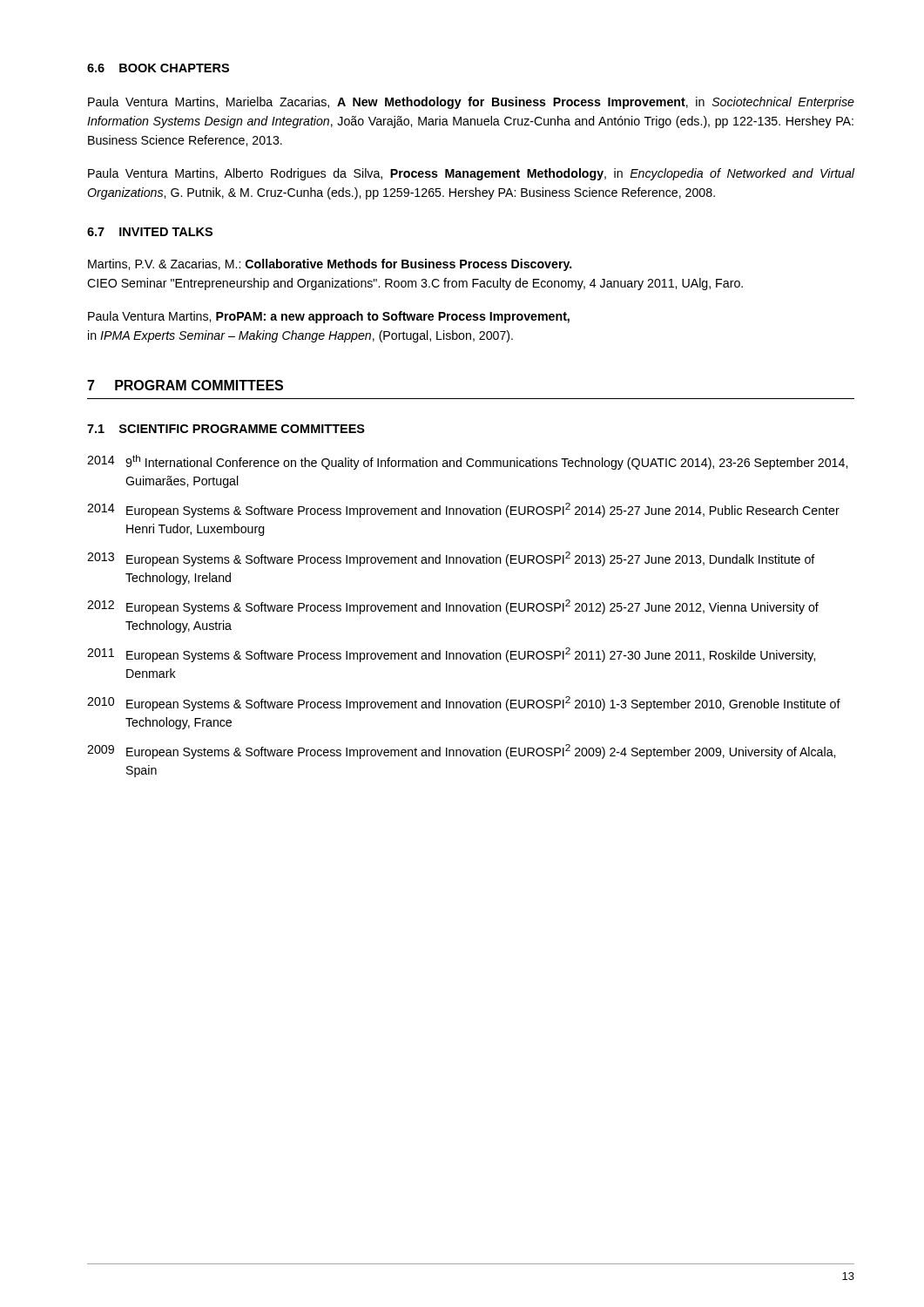
Task: Navigate to the region starting "7 PROGRAM COMMITTEES"
Action: coord(185,386)
